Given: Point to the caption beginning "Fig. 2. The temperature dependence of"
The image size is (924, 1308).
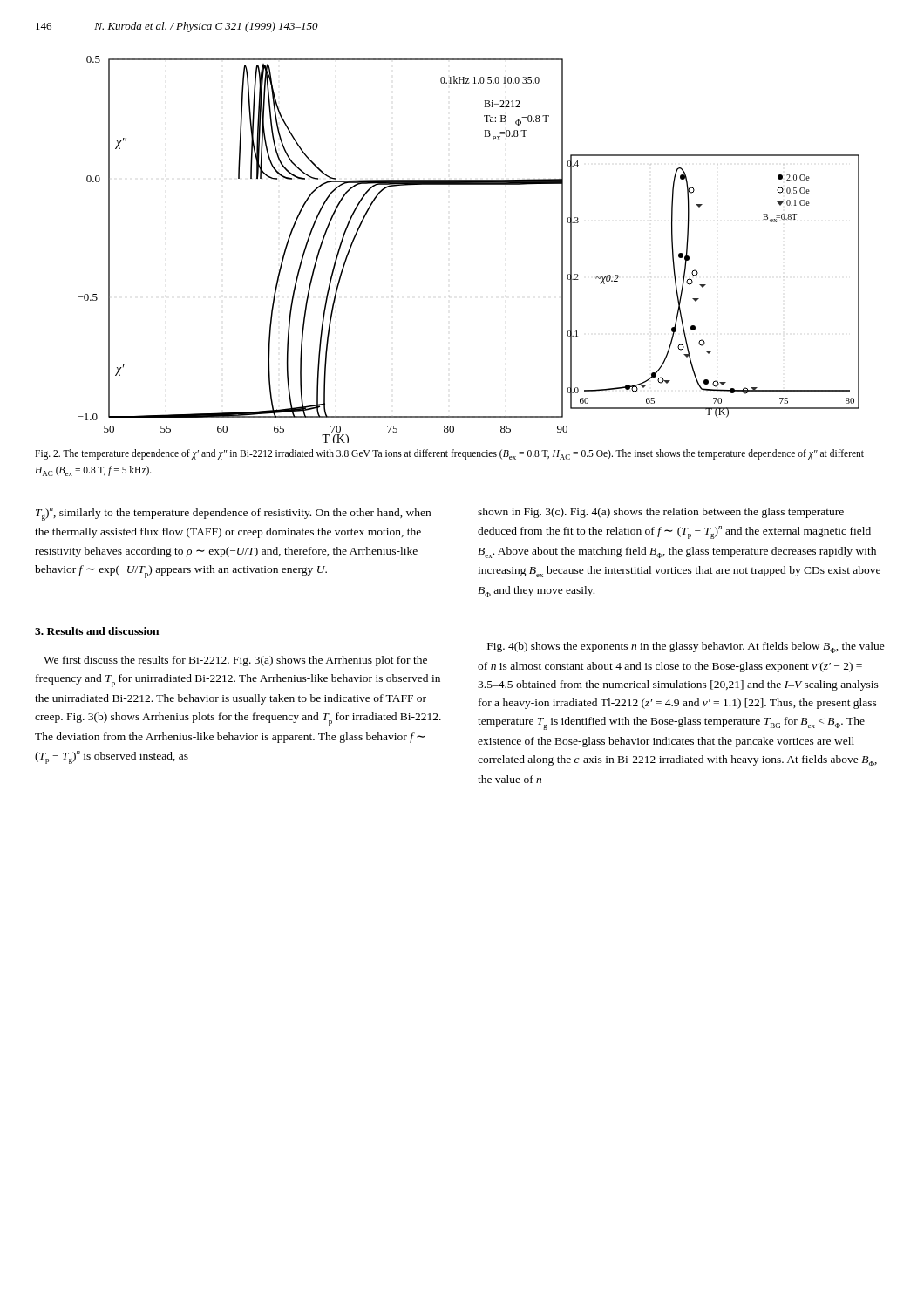Looking at the screenshot, I should [x=449, y=463].
